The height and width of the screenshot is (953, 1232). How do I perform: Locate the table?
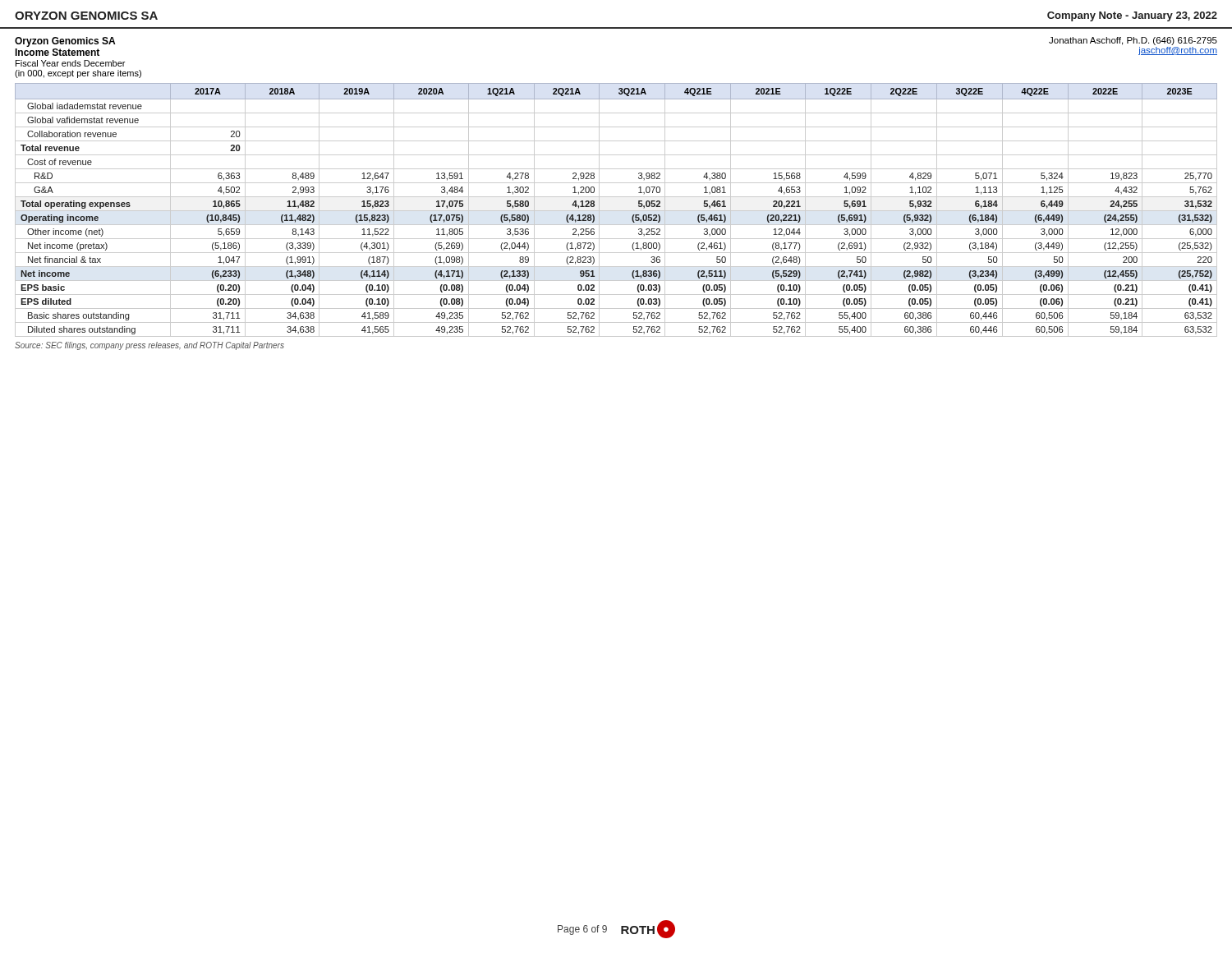pyautogui.click(x=616, y=210)
